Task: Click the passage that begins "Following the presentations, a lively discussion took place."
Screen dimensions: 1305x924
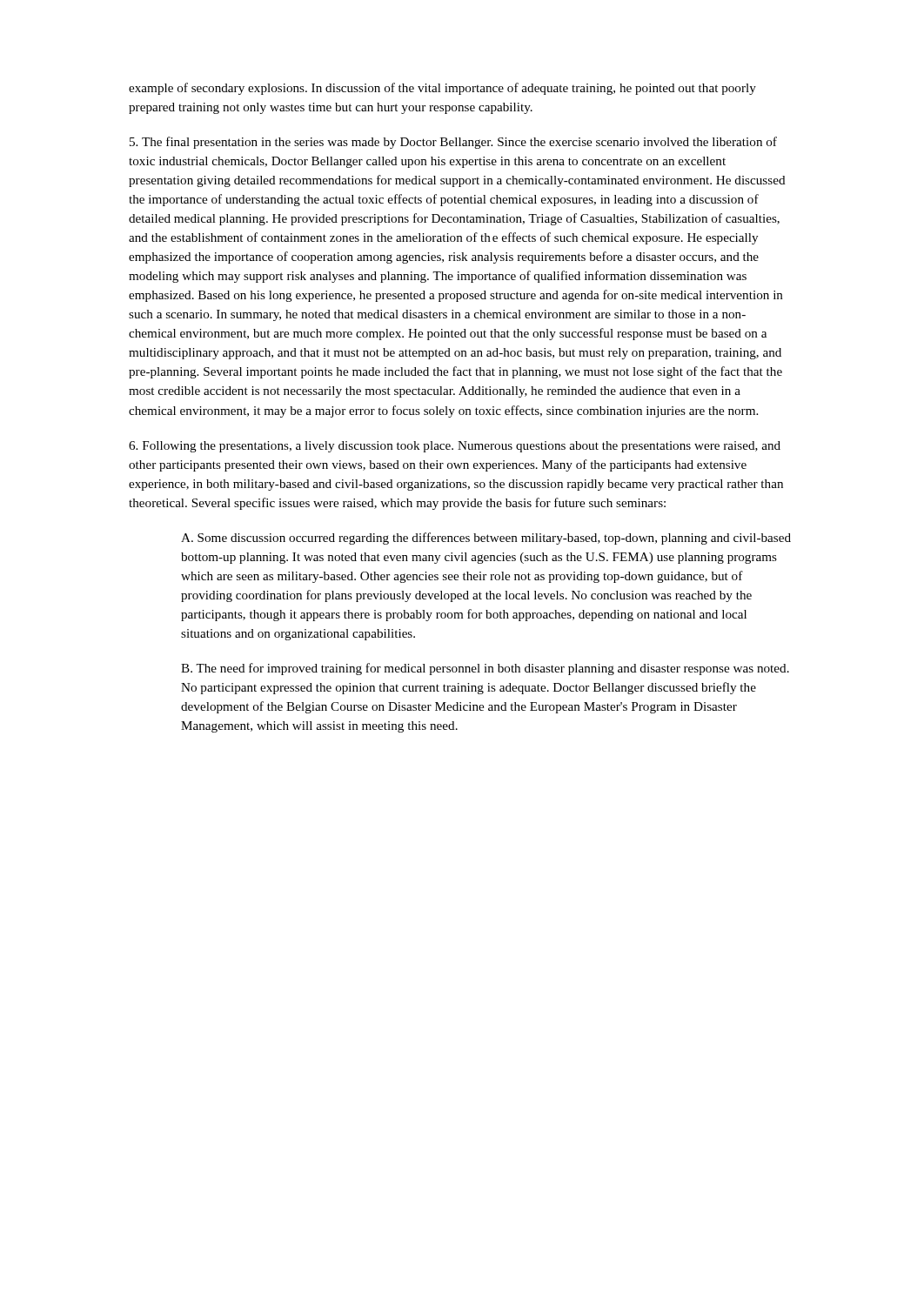Action: [456, 473]
